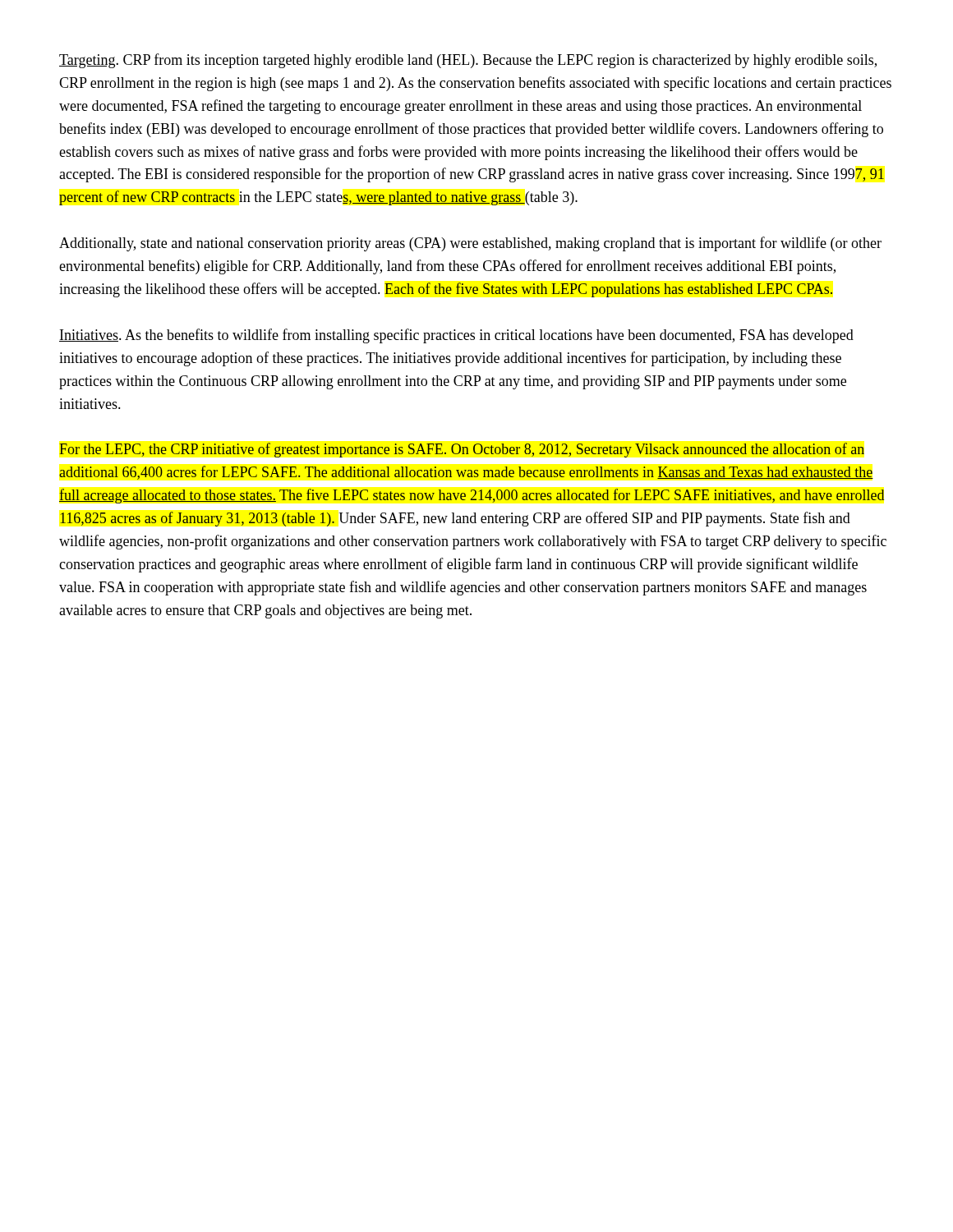The width and height of the screenshot is (953, 1232).
Task: Find the block on this page that starts "Targeting. CRP from its inception targeted highly erodible"
Action: [475, 129]
